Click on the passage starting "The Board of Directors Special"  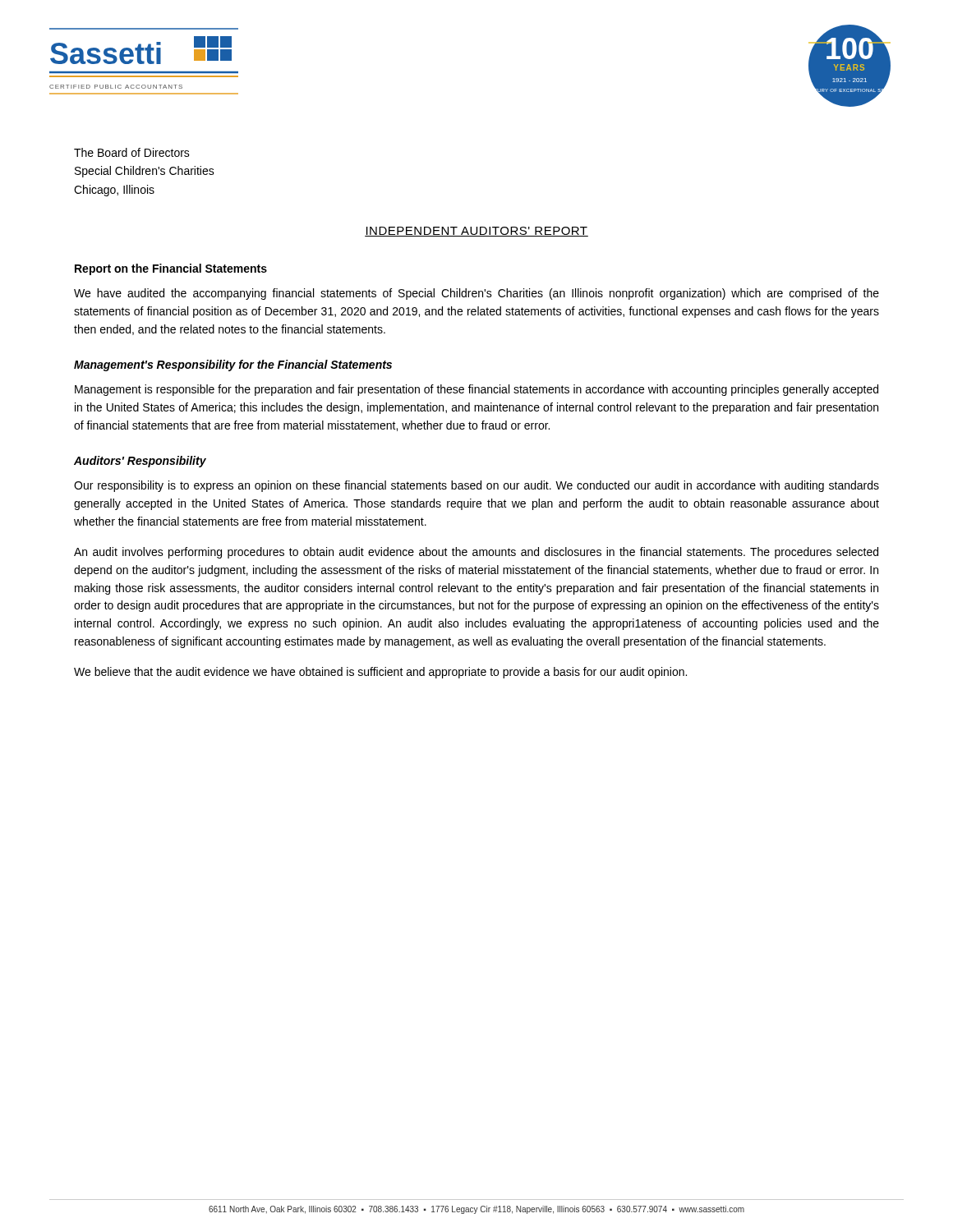[x=144, y=171]
